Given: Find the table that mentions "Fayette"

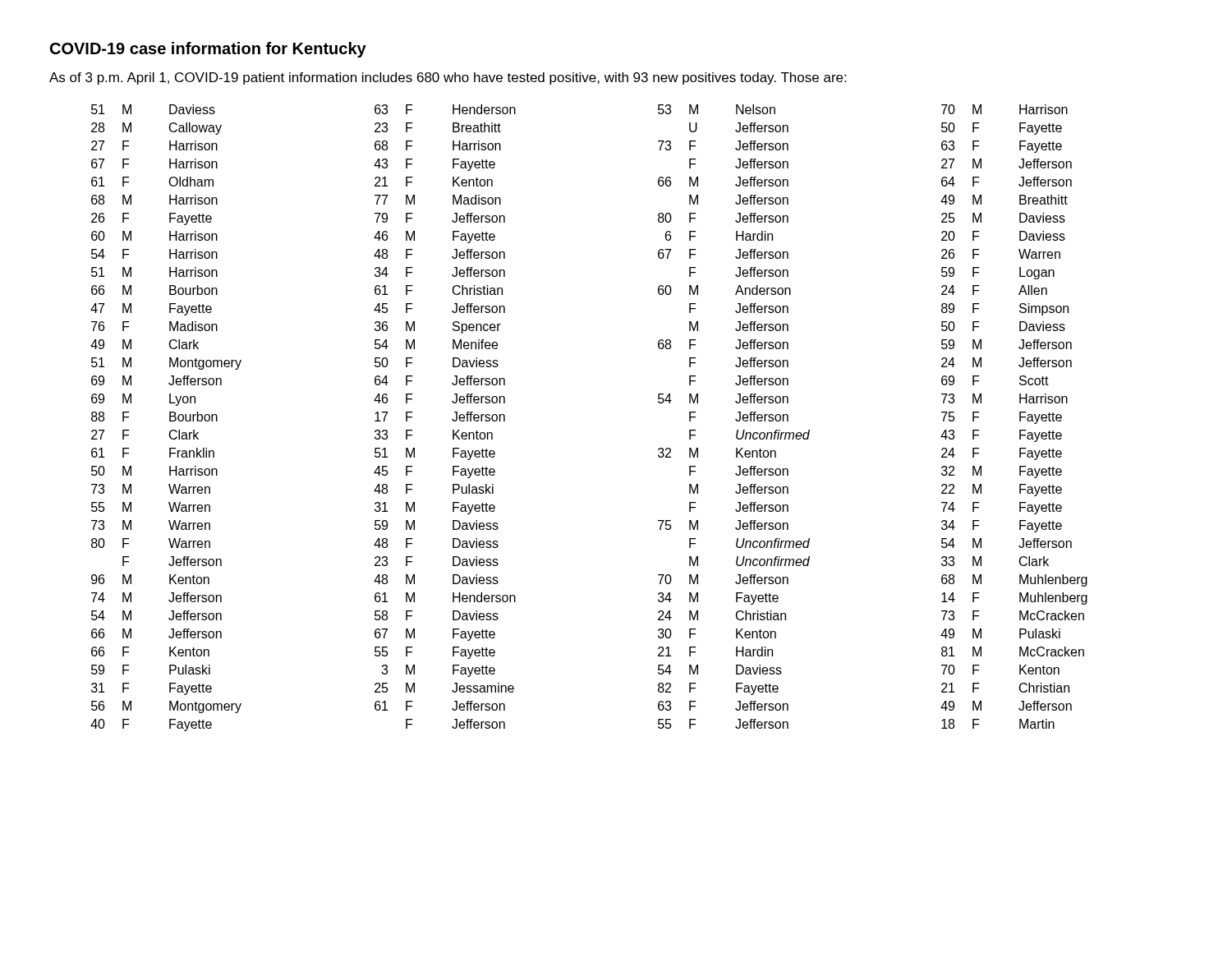Looking at the screenshot, I should click(616, 417).
